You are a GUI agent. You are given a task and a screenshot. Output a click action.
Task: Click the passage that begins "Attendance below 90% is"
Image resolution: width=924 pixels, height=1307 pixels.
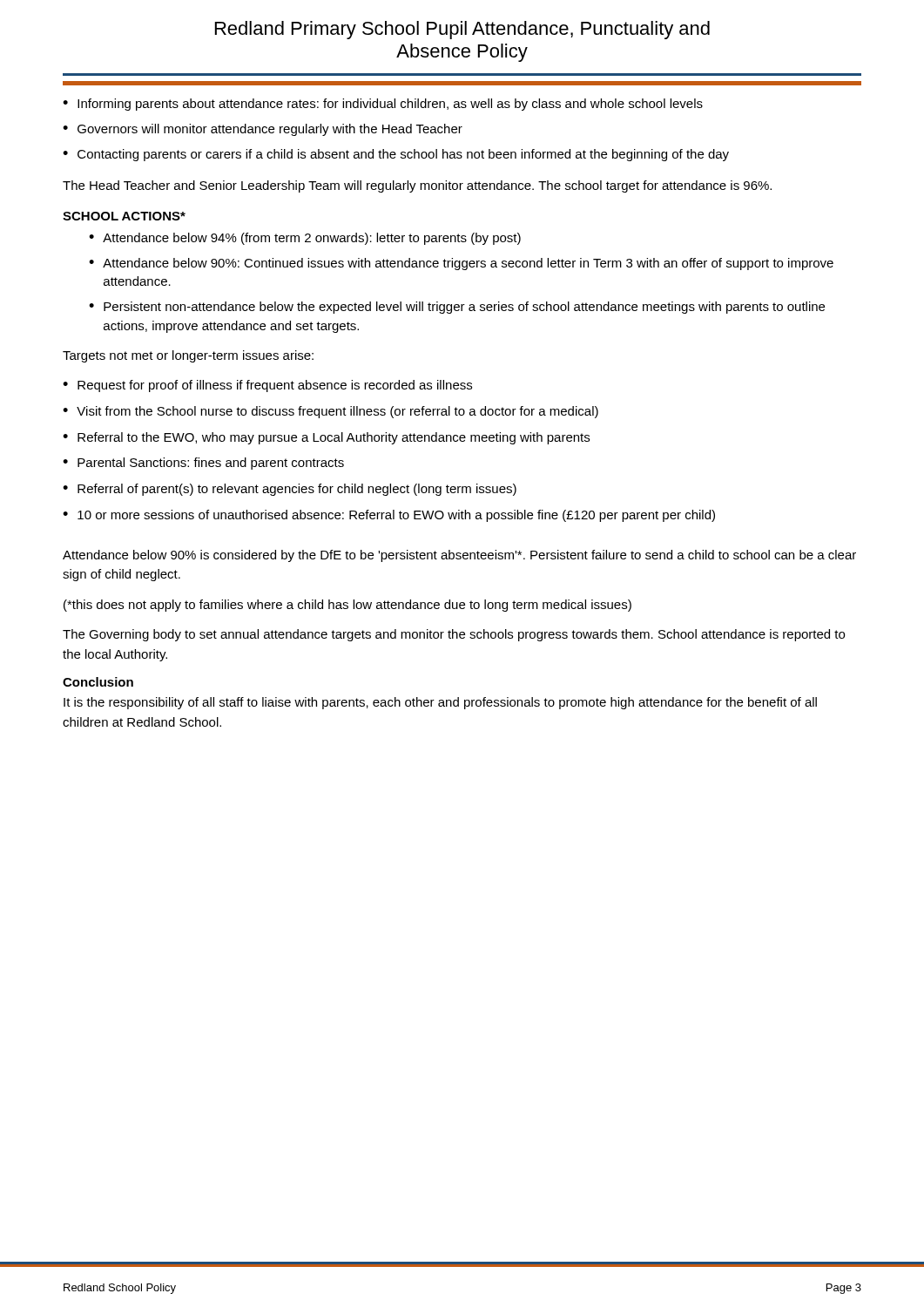click(460, 564)
